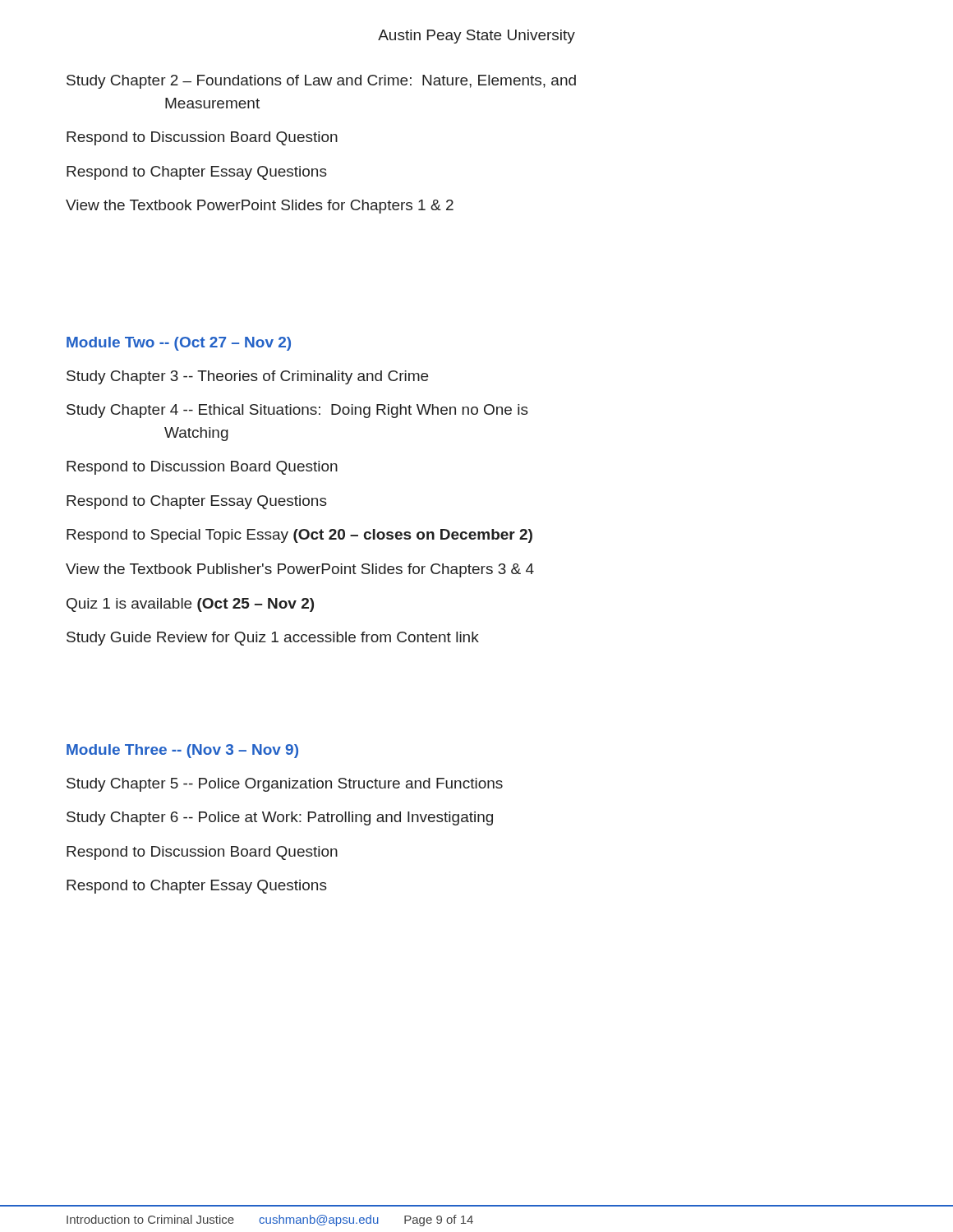Where is the passage that starts "Study Chapter 3 -- Theories of Criminality and"?

pyautogui.click(x=247, y=376)
